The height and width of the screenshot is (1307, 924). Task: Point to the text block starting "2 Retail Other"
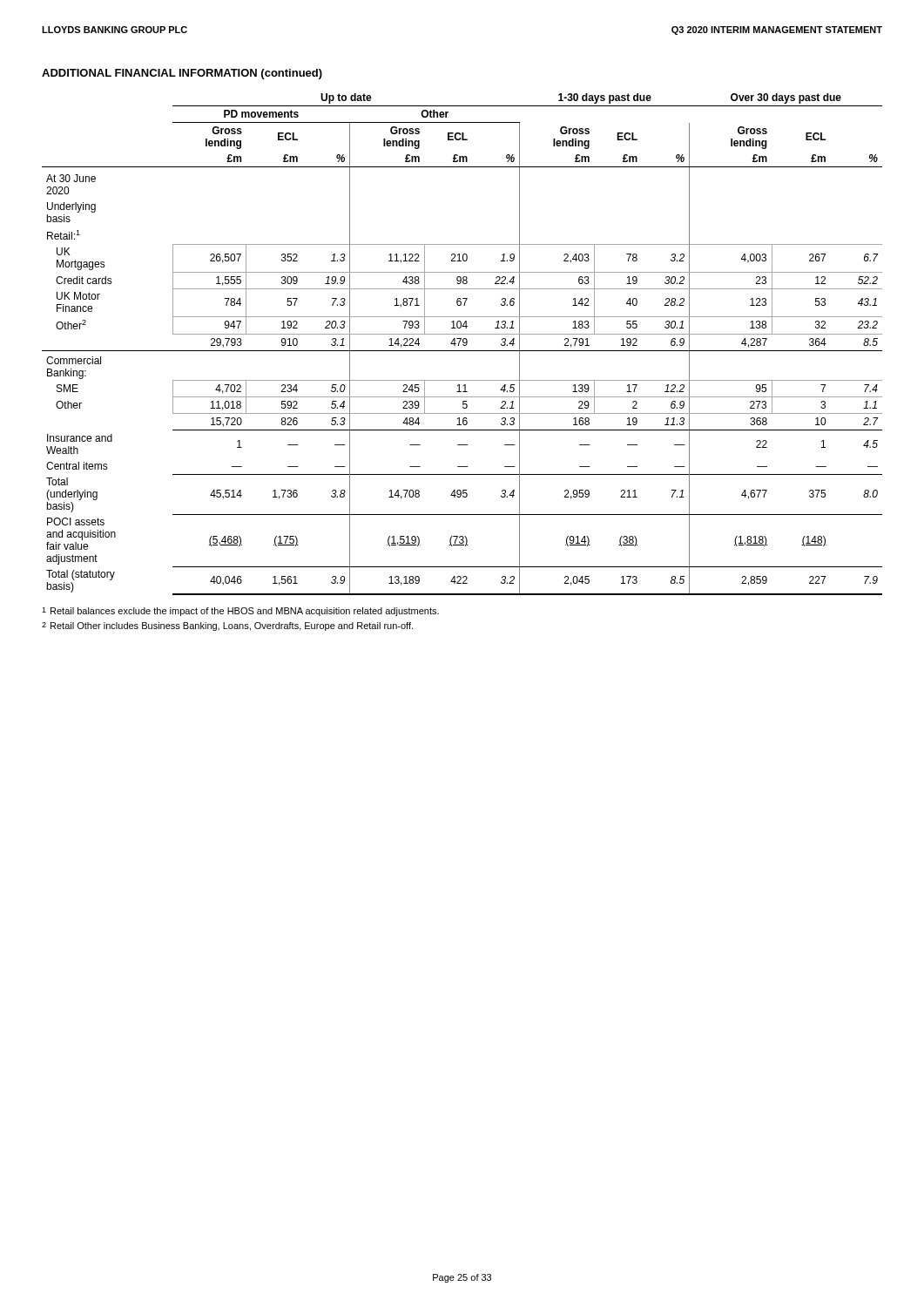tap(228, 626)
